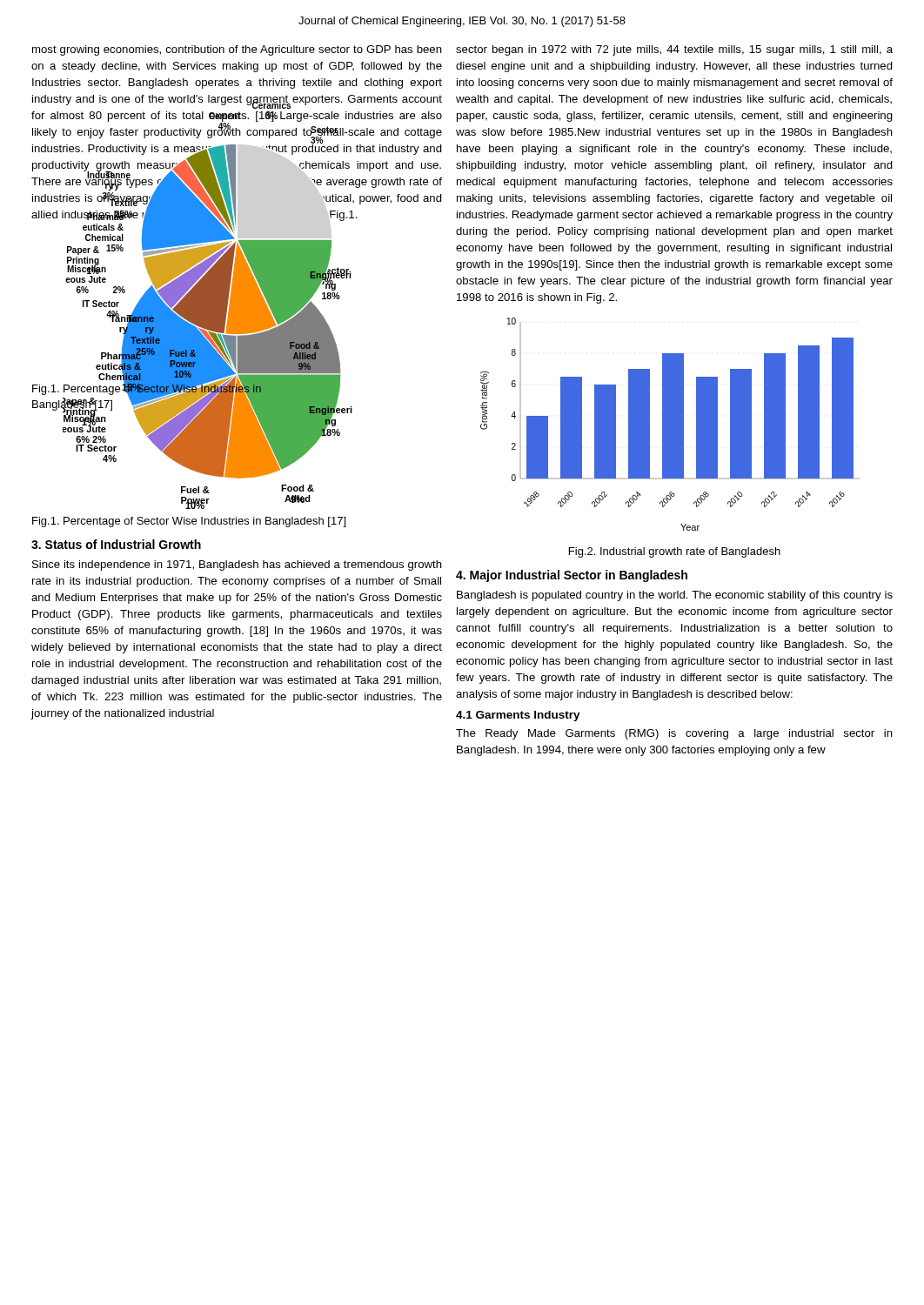Select the pie chart
The height and width of the screenshot is (1305, 924).
click(x=237, y=236)
